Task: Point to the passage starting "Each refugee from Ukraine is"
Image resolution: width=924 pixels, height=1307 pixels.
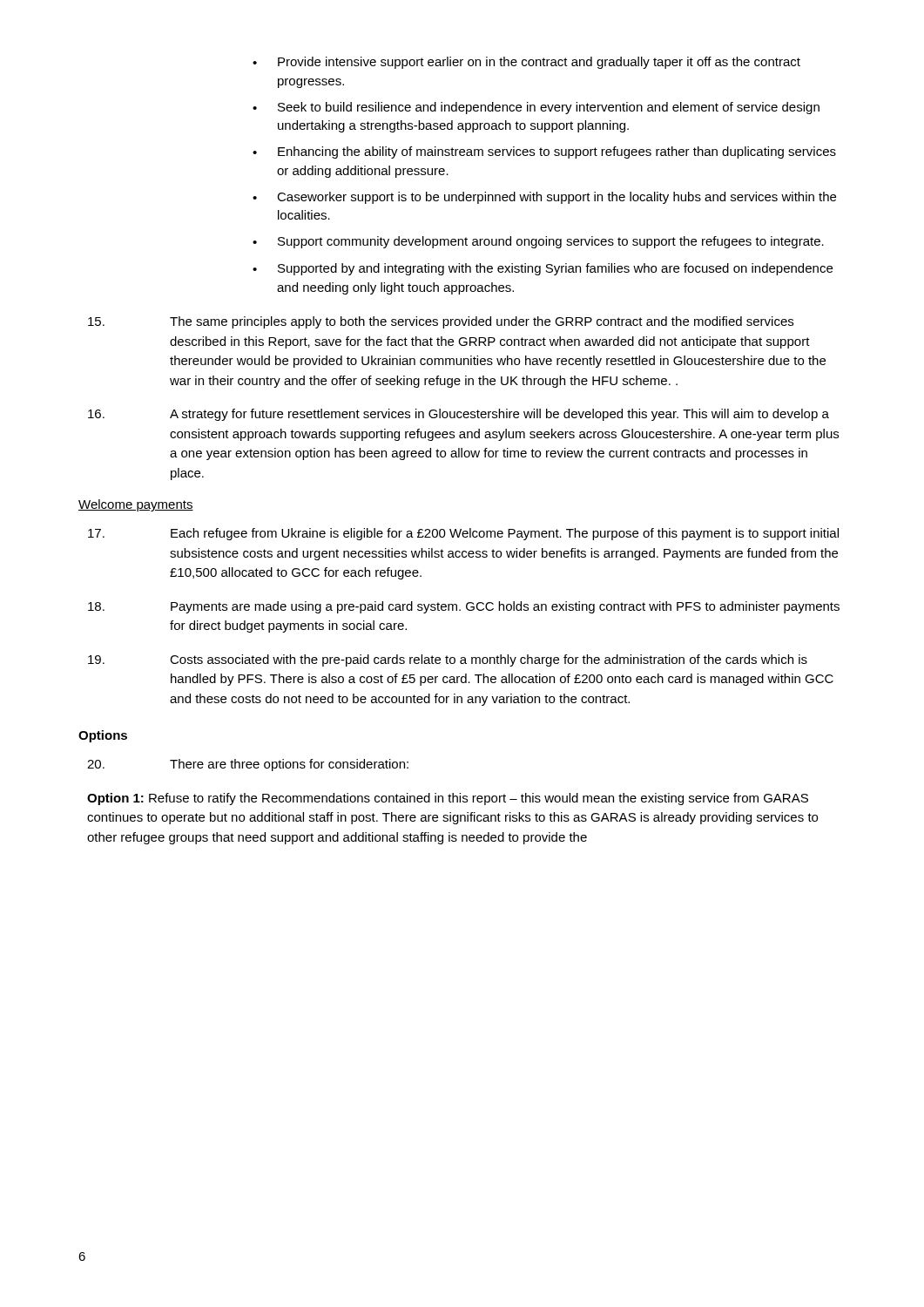Action: (x=462, y=553)
